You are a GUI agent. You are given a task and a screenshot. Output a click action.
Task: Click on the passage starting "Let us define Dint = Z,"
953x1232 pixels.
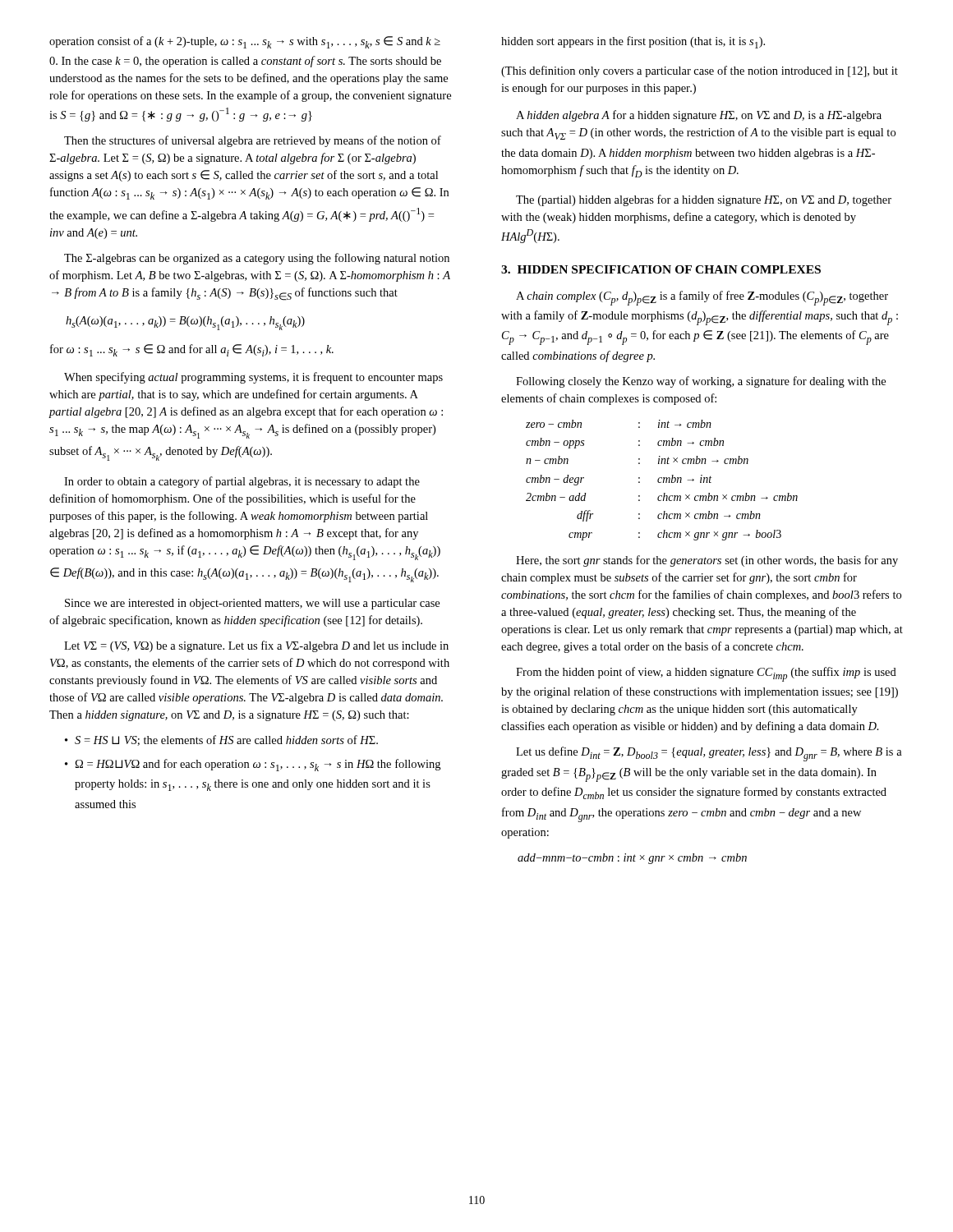coord(702,792)
